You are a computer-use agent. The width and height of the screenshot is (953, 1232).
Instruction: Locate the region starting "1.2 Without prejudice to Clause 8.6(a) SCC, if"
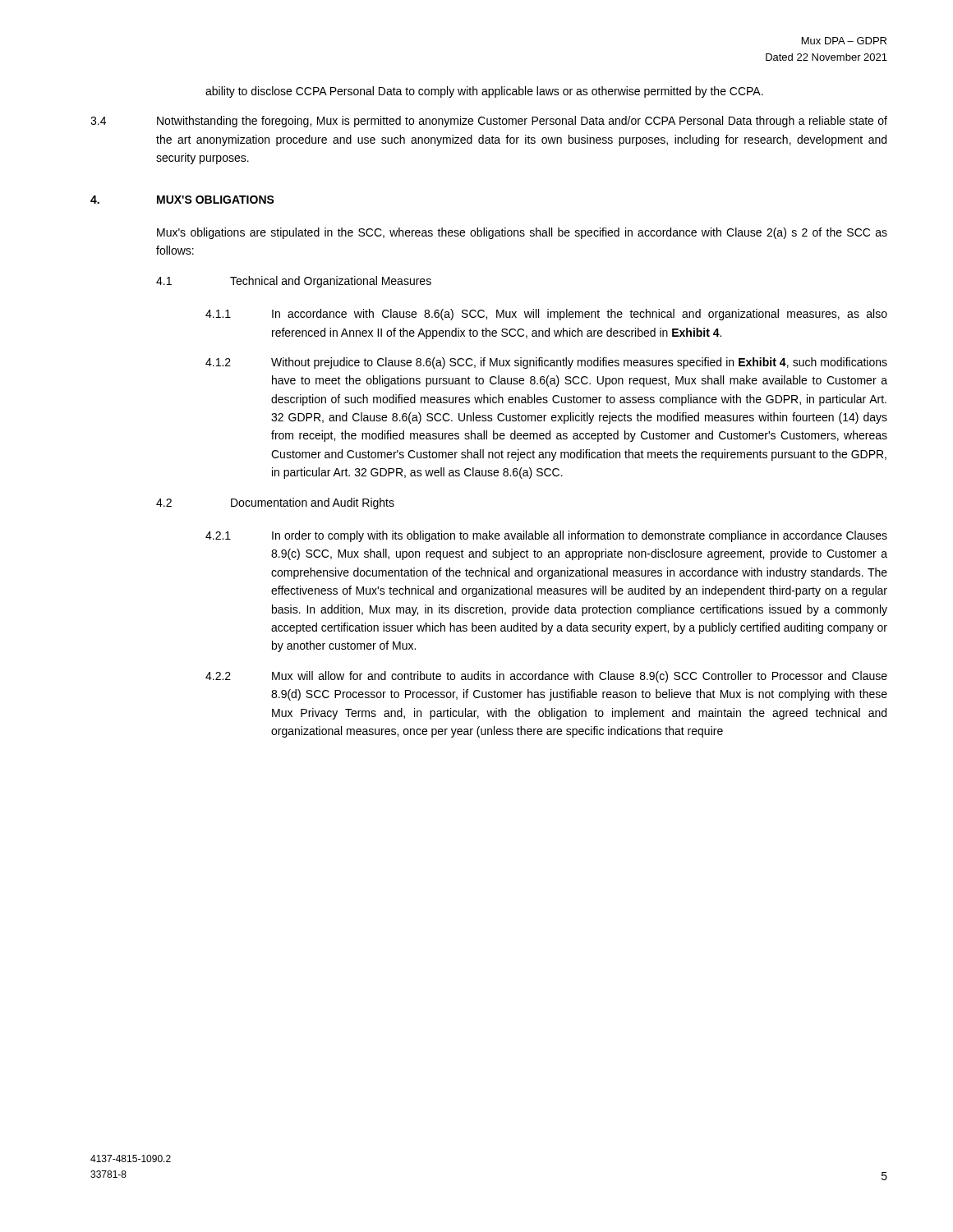point(546,417)
